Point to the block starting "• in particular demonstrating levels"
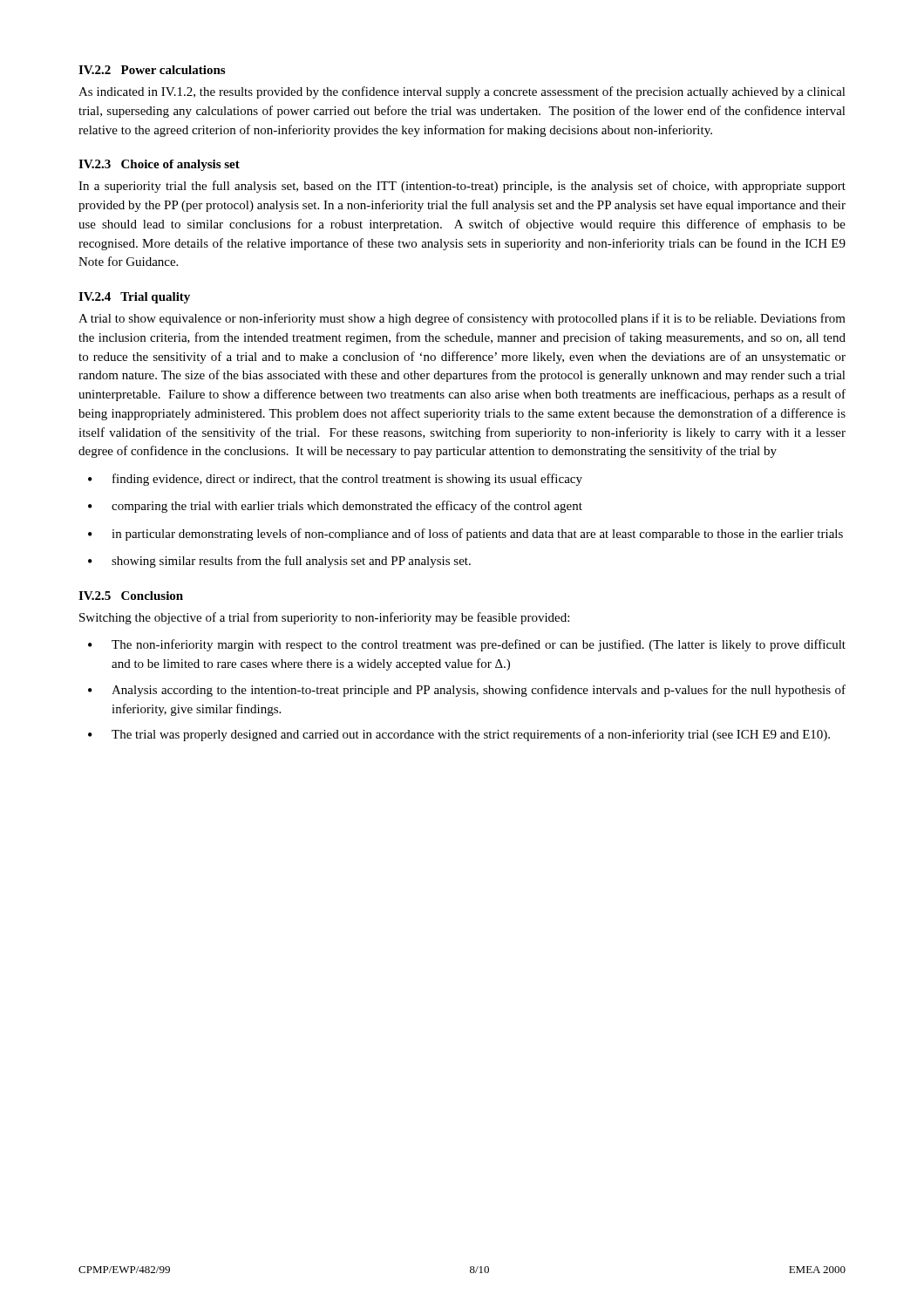Viewport: 924px width, 1308px height. coord(462,535)
